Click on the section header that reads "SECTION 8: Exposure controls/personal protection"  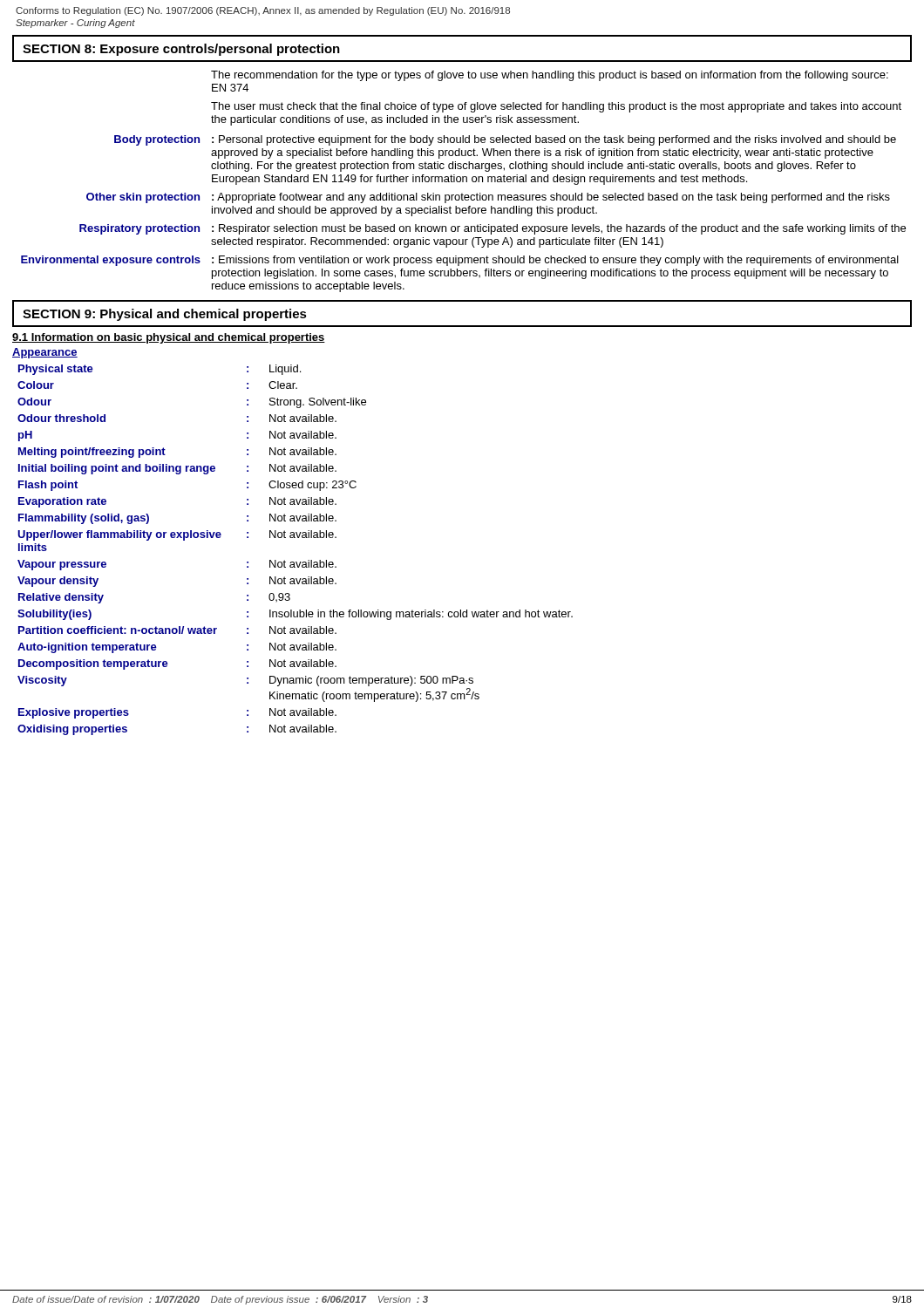pos(181,48)
